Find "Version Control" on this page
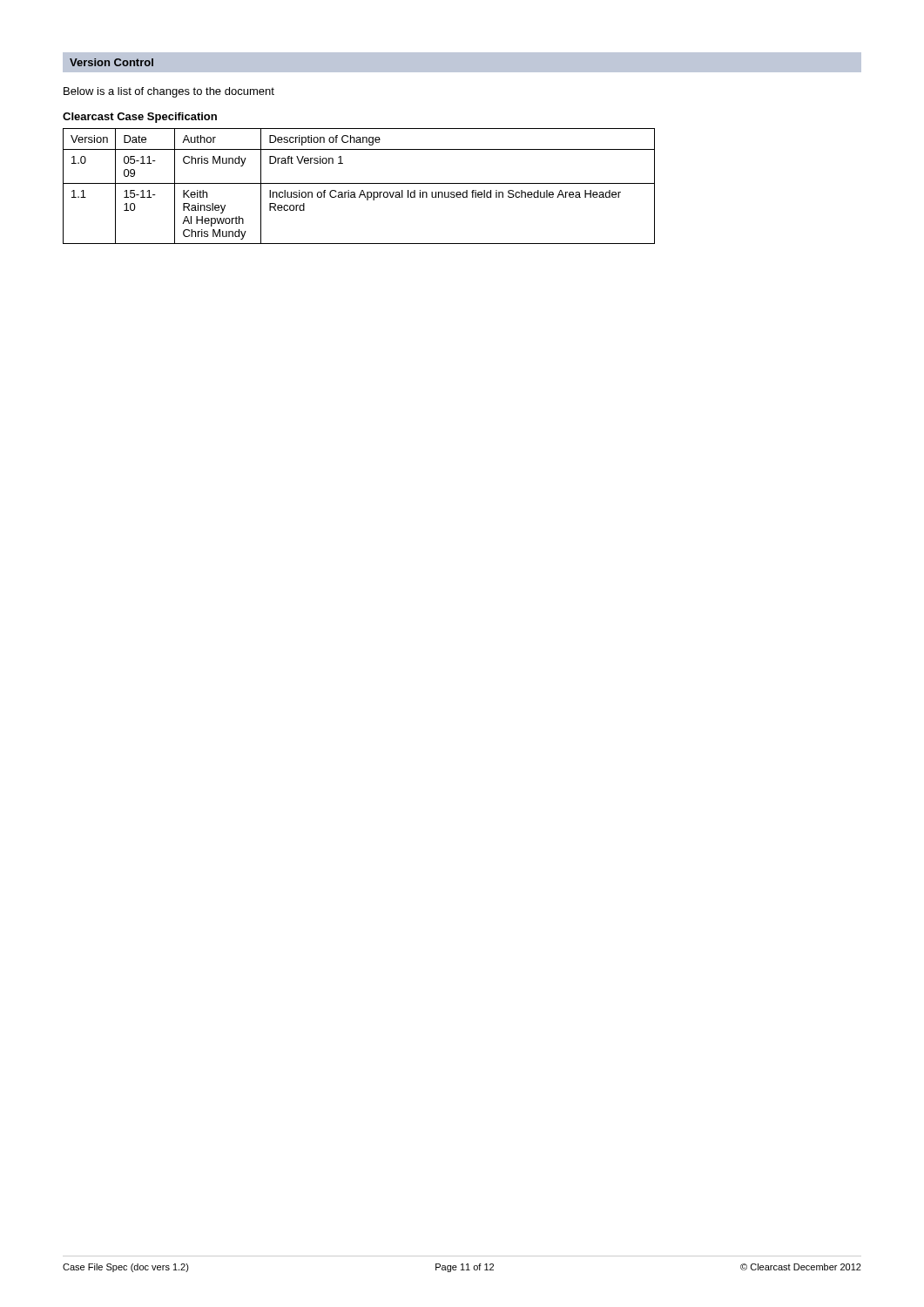The height and width of the screenshot is (1307, 924). pyautogui.click(x=112, y=62)
